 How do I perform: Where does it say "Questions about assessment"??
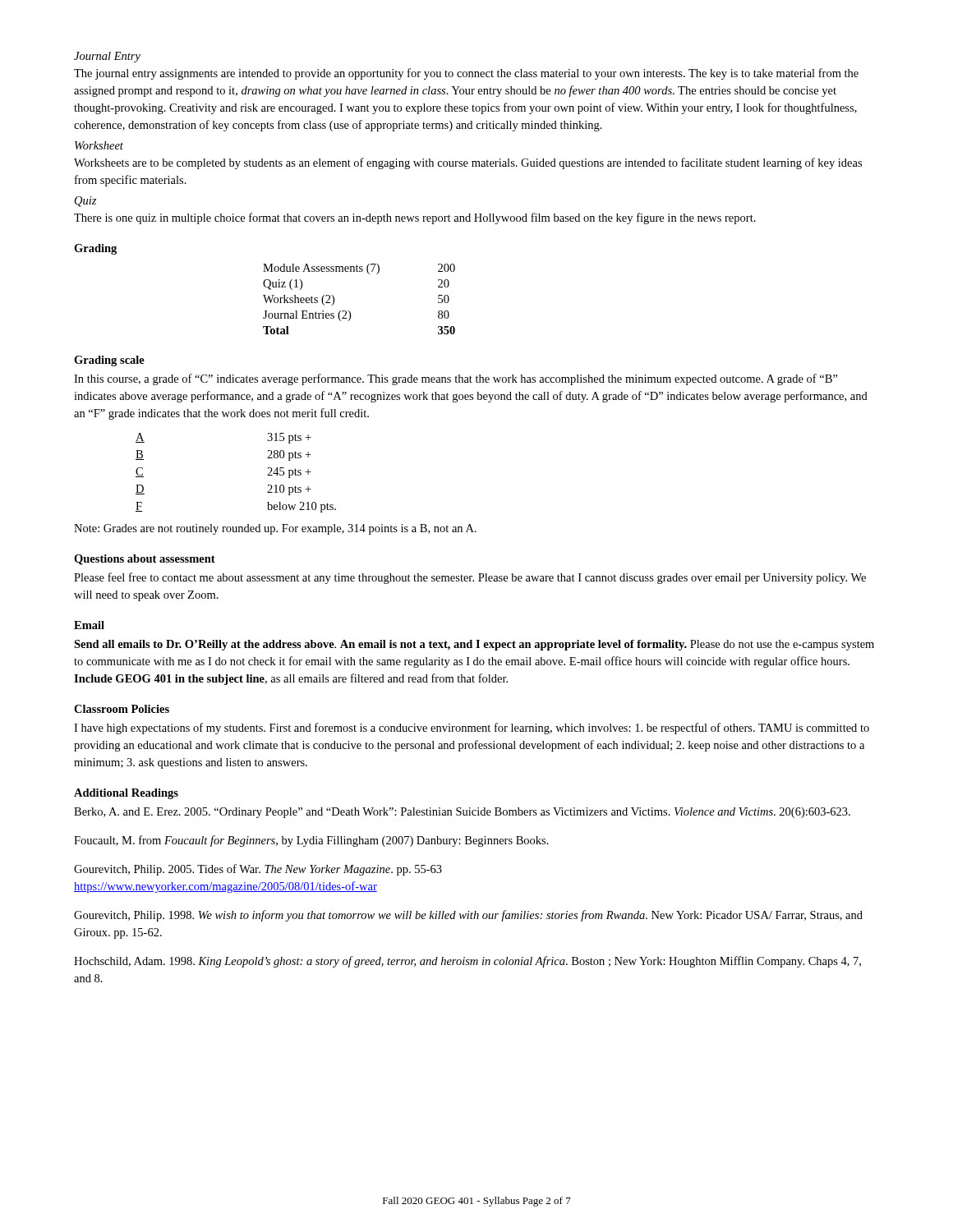coord(144,559)
